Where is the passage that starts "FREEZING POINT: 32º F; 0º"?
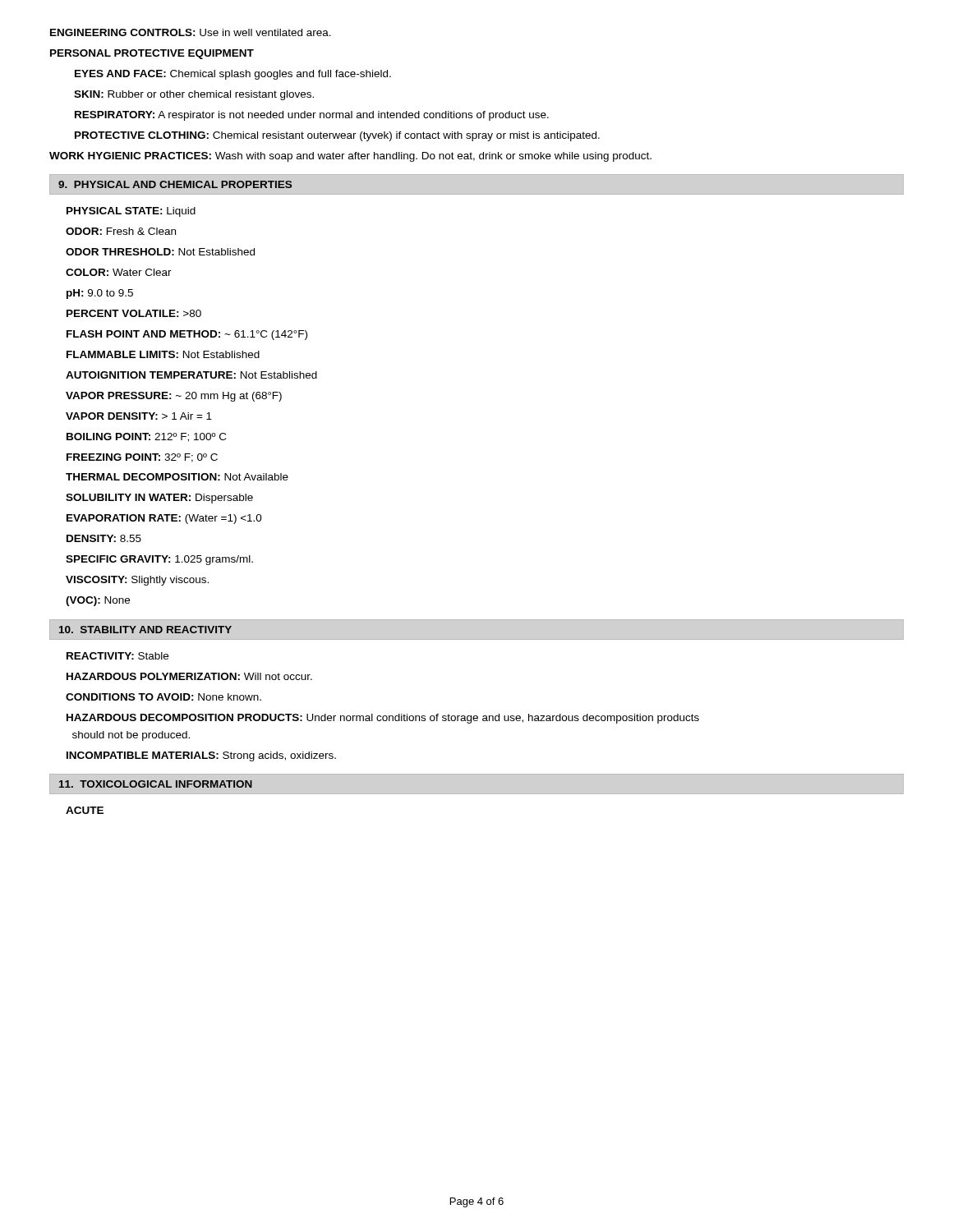This screenshot has width=953, height=1232. pos(142,457)
